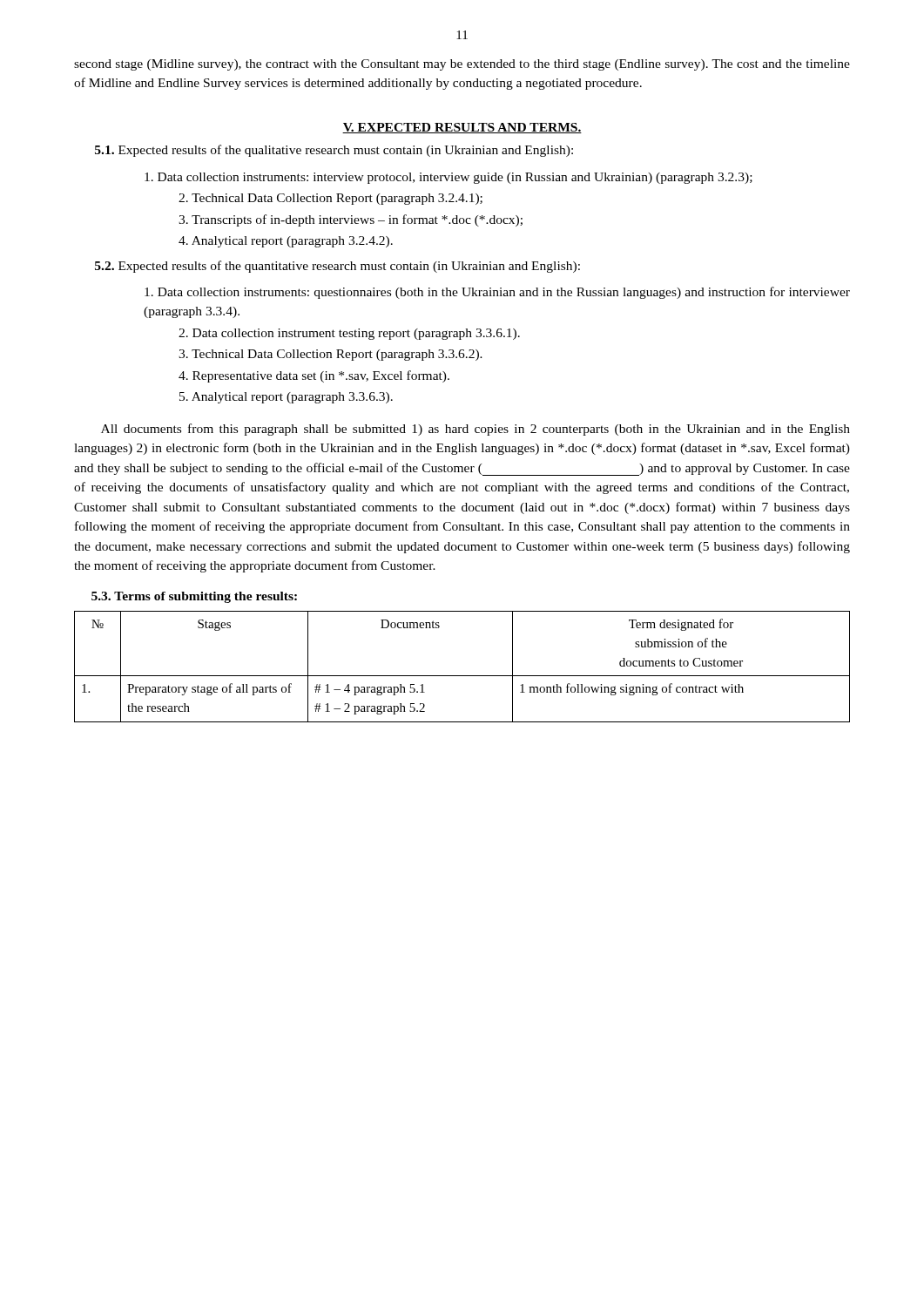Find the text starting "1. Expected results of the qualitative research must"
The height and width of the screenshot is (1307, 924).
324,150
